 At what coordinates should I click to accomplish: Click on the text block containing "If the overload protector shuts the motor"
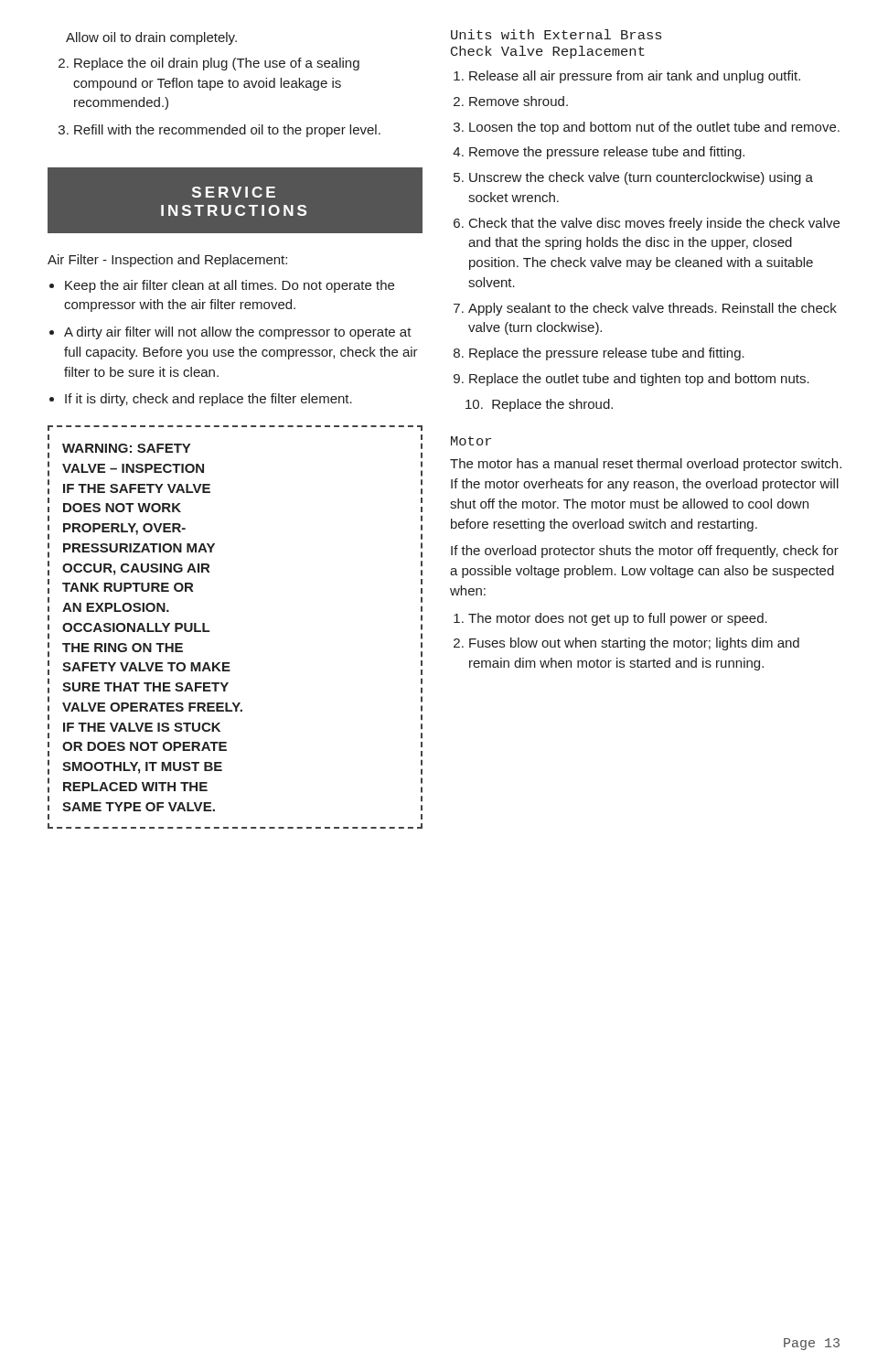(644, 570)
